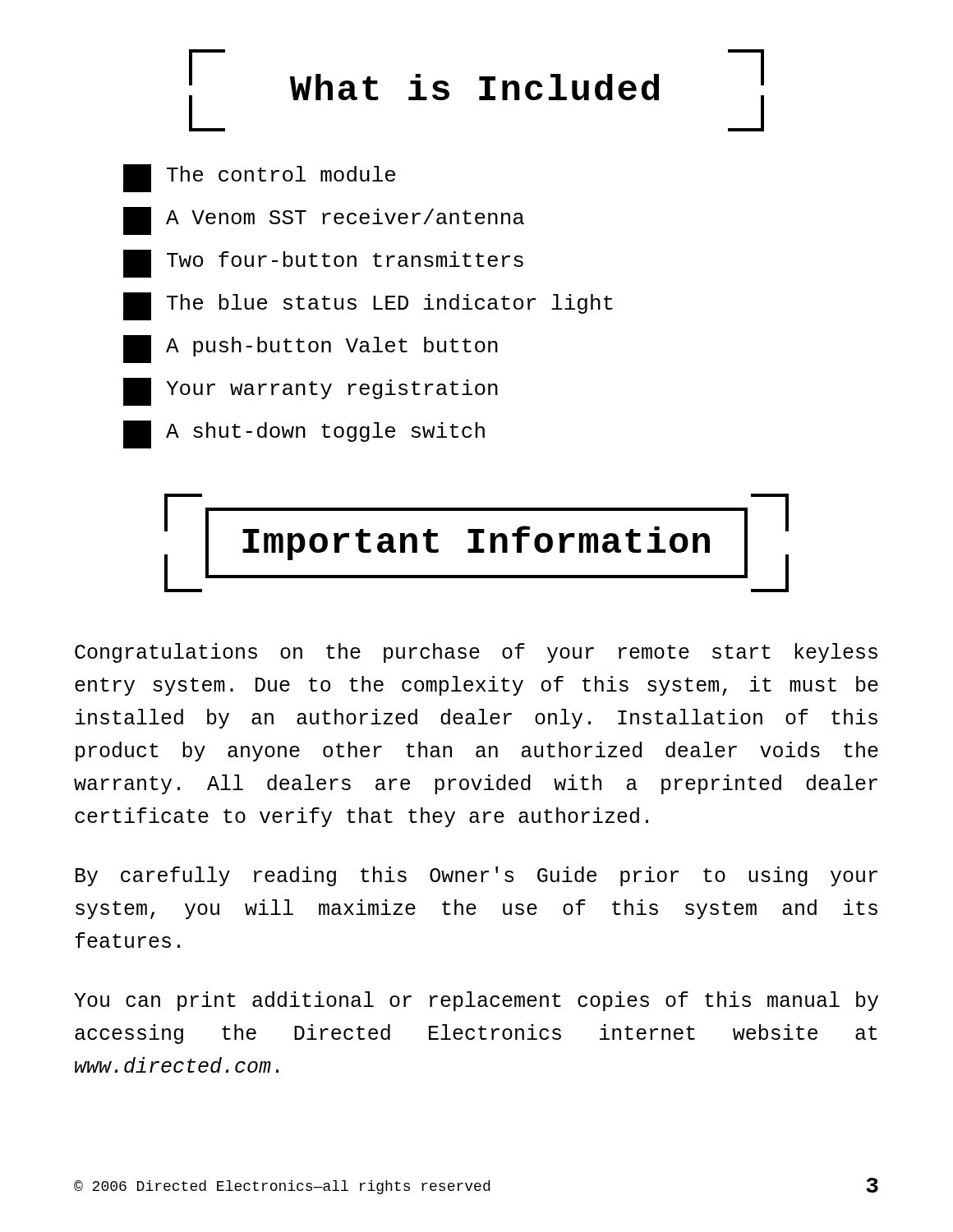Point to the element starting "A push-button Valet button"
The width and height of the screenshot is (953, 1232).
[311, 347]
